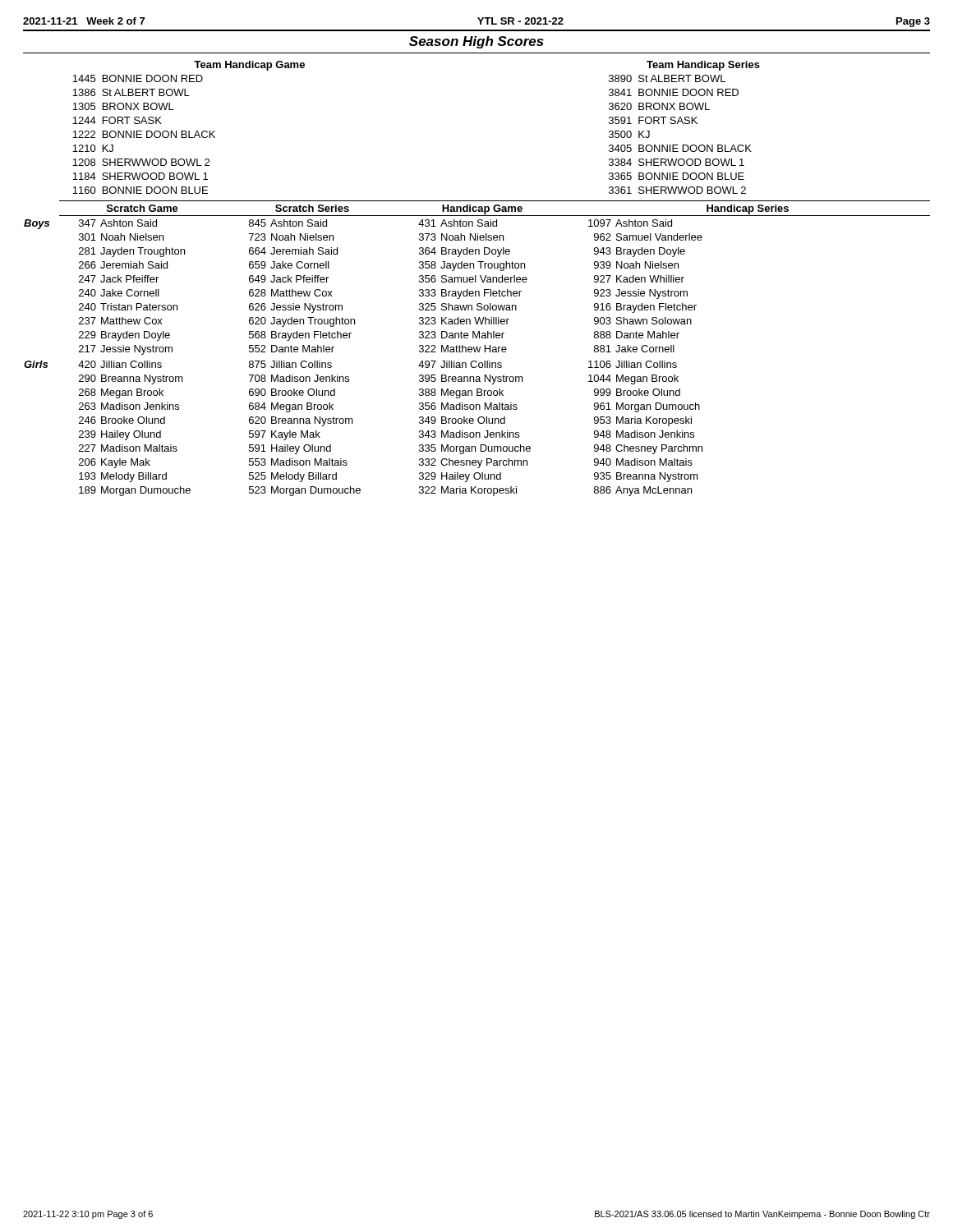Find the table that mentions "Melody Billard"

pyautogui.click(x=476, y=427)
